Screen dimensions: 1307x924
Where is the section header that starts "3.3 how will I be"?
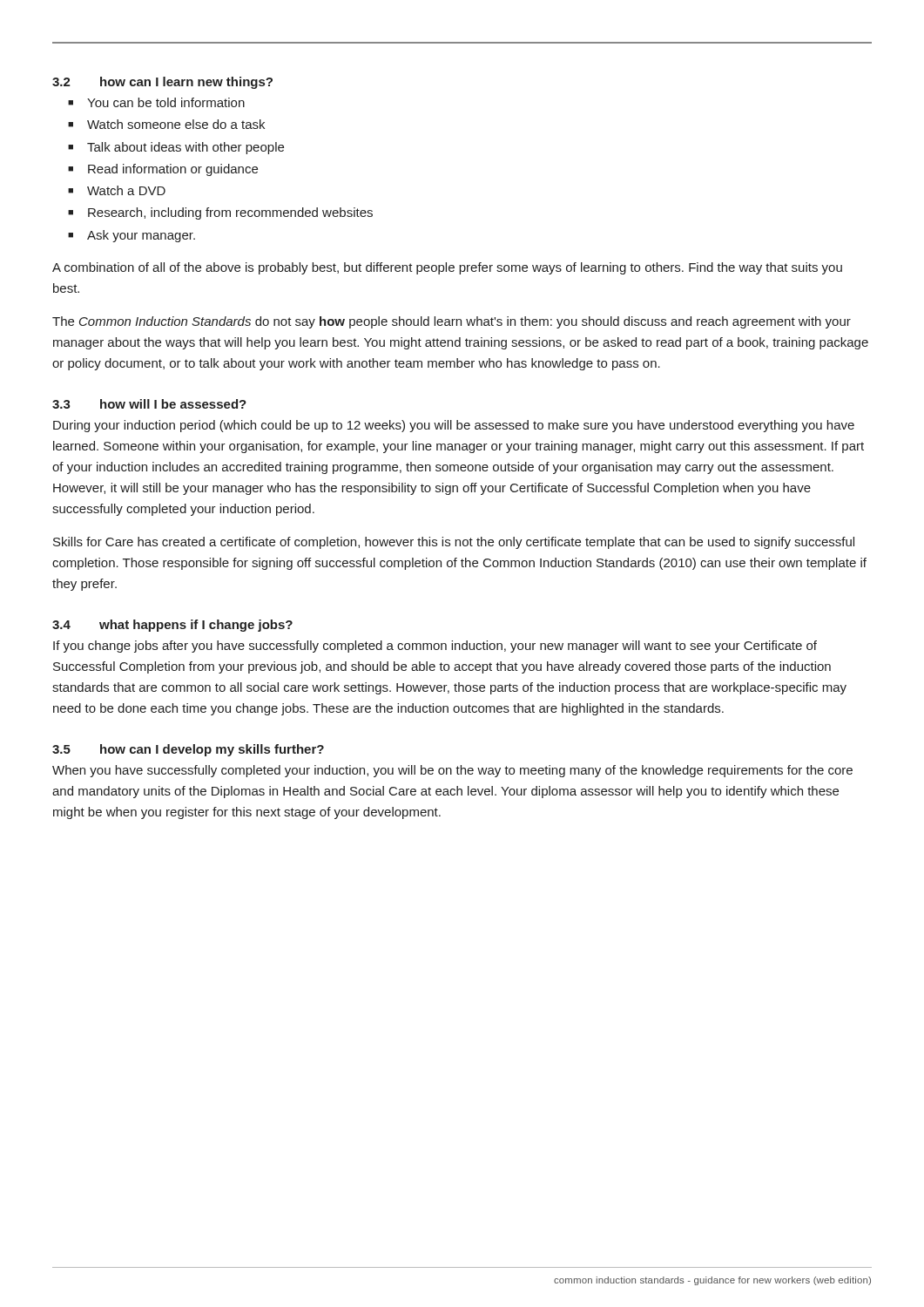(150, 404)
